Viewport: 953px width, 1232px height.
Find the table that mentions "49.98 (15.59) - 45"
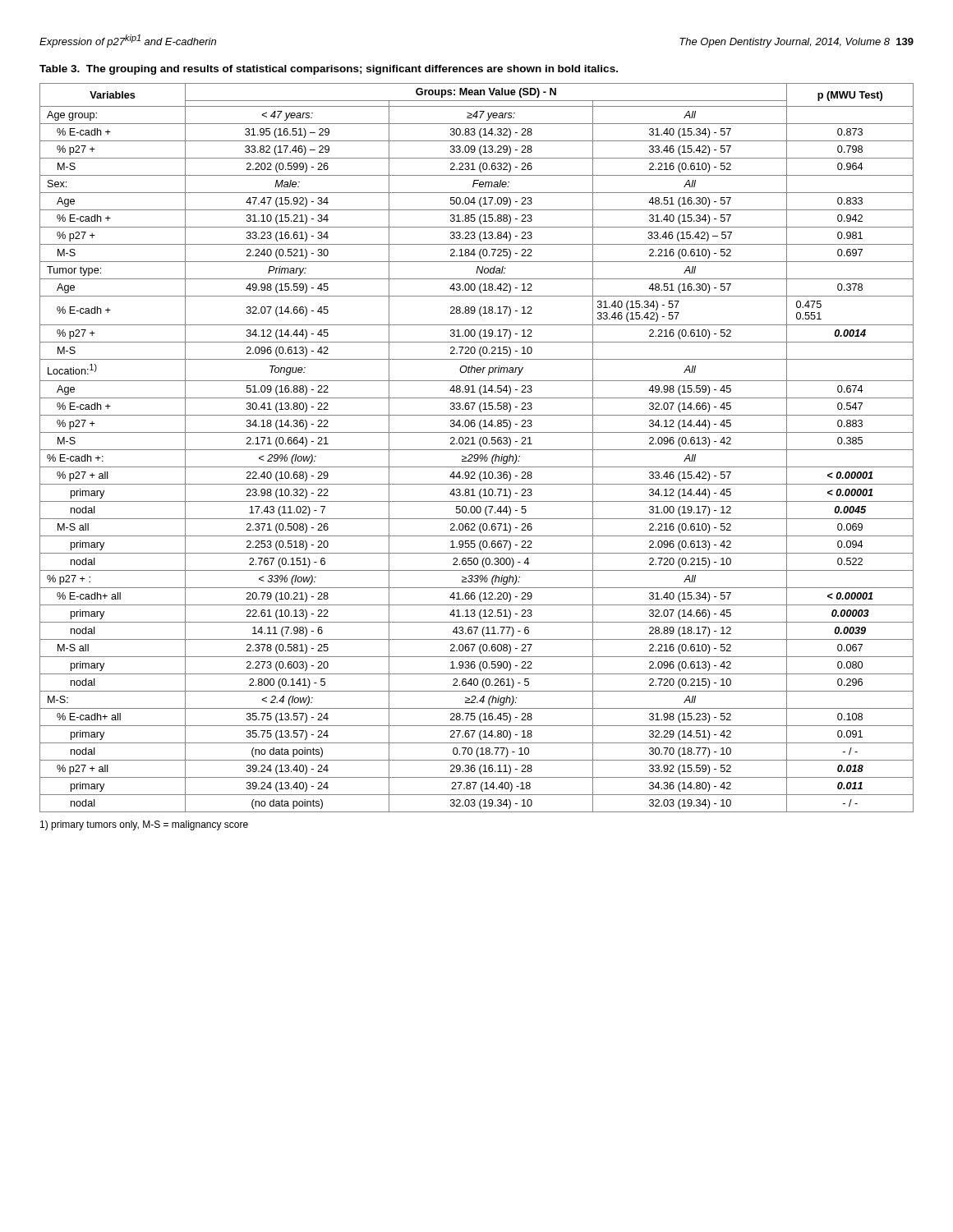(x=476, y=448)
